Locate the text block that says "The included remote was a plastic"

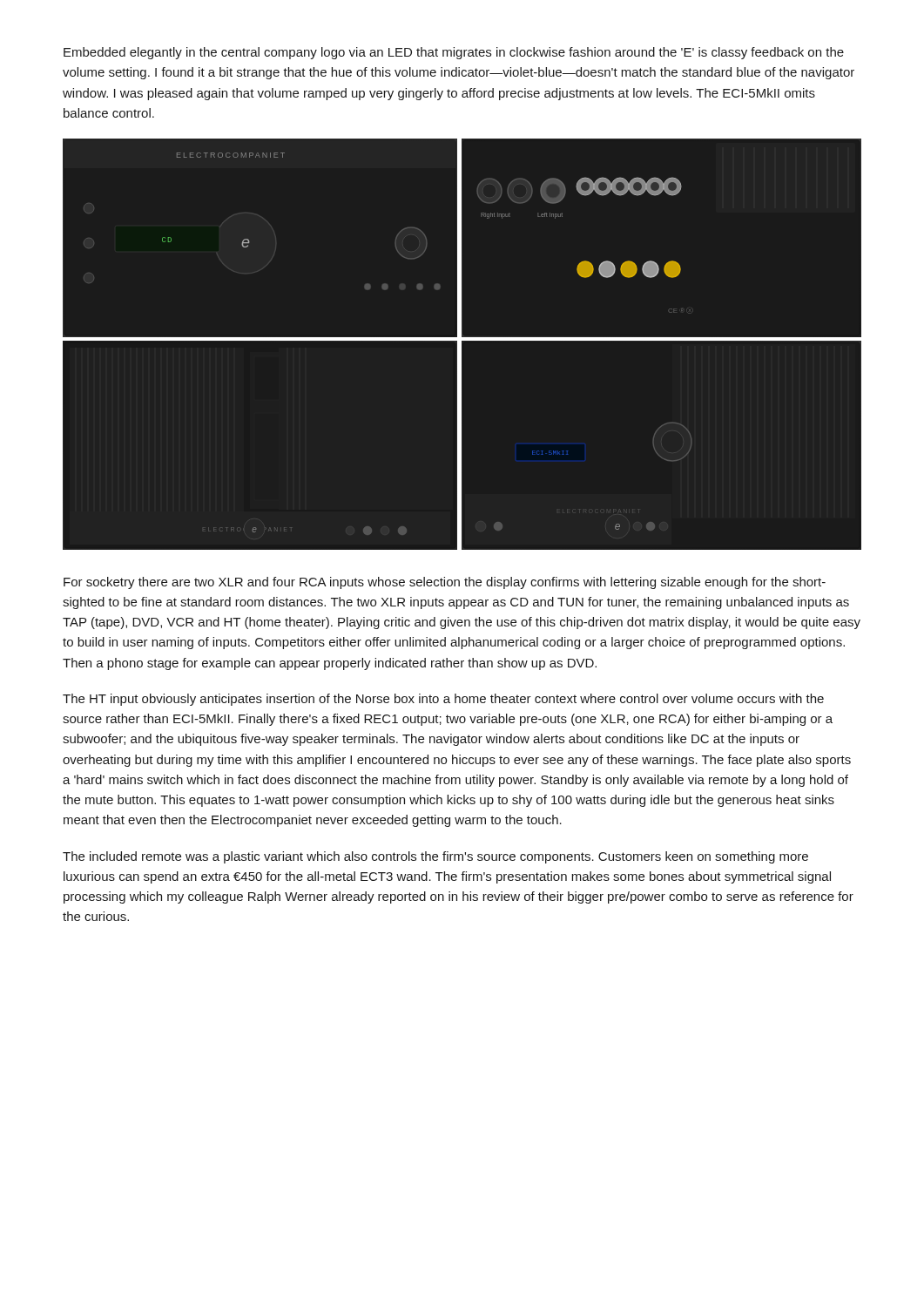coord(458,886)
